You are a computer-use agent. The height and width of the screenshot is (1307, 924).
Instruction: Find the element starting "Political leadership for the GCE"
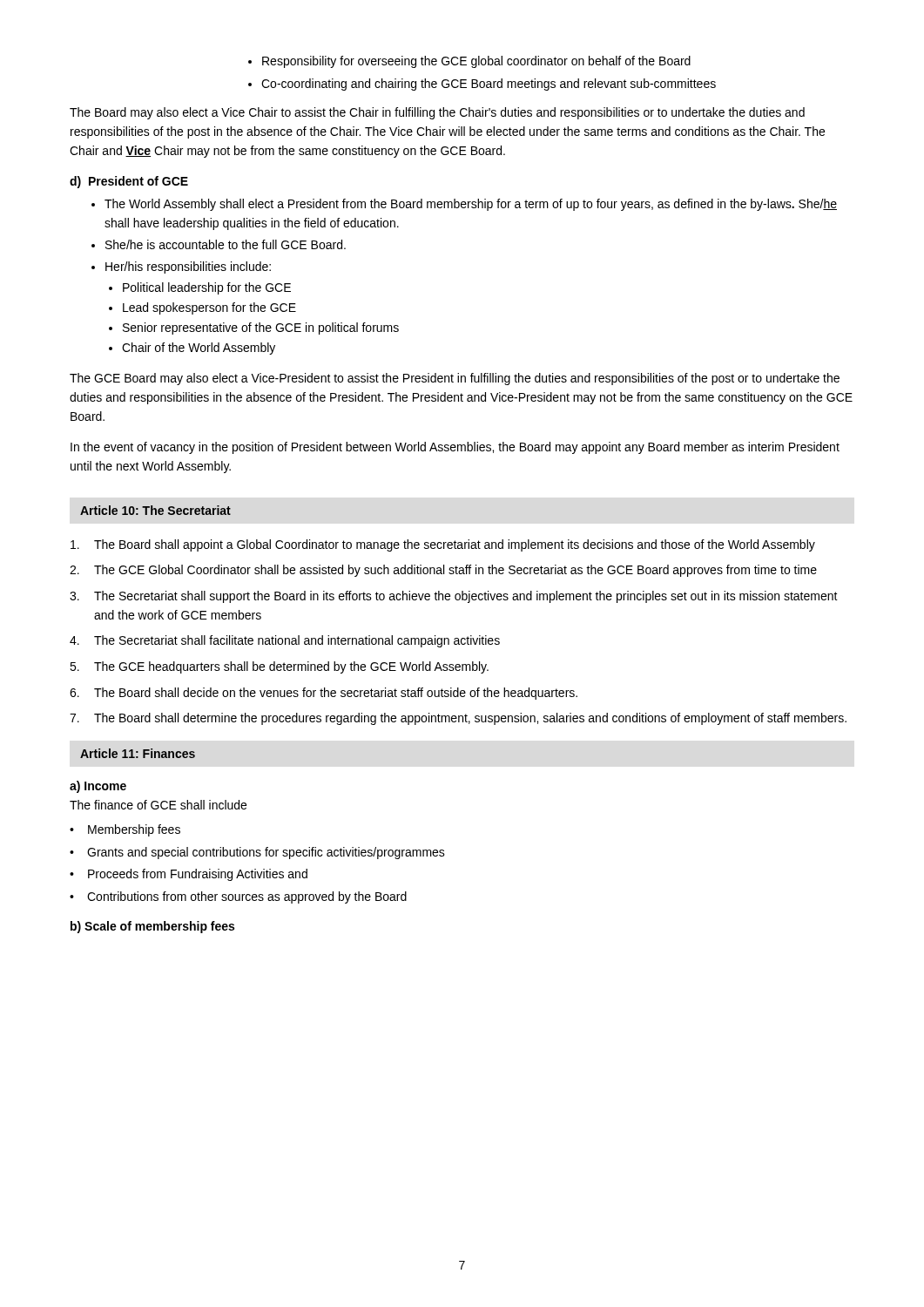(x=200, y=288)
